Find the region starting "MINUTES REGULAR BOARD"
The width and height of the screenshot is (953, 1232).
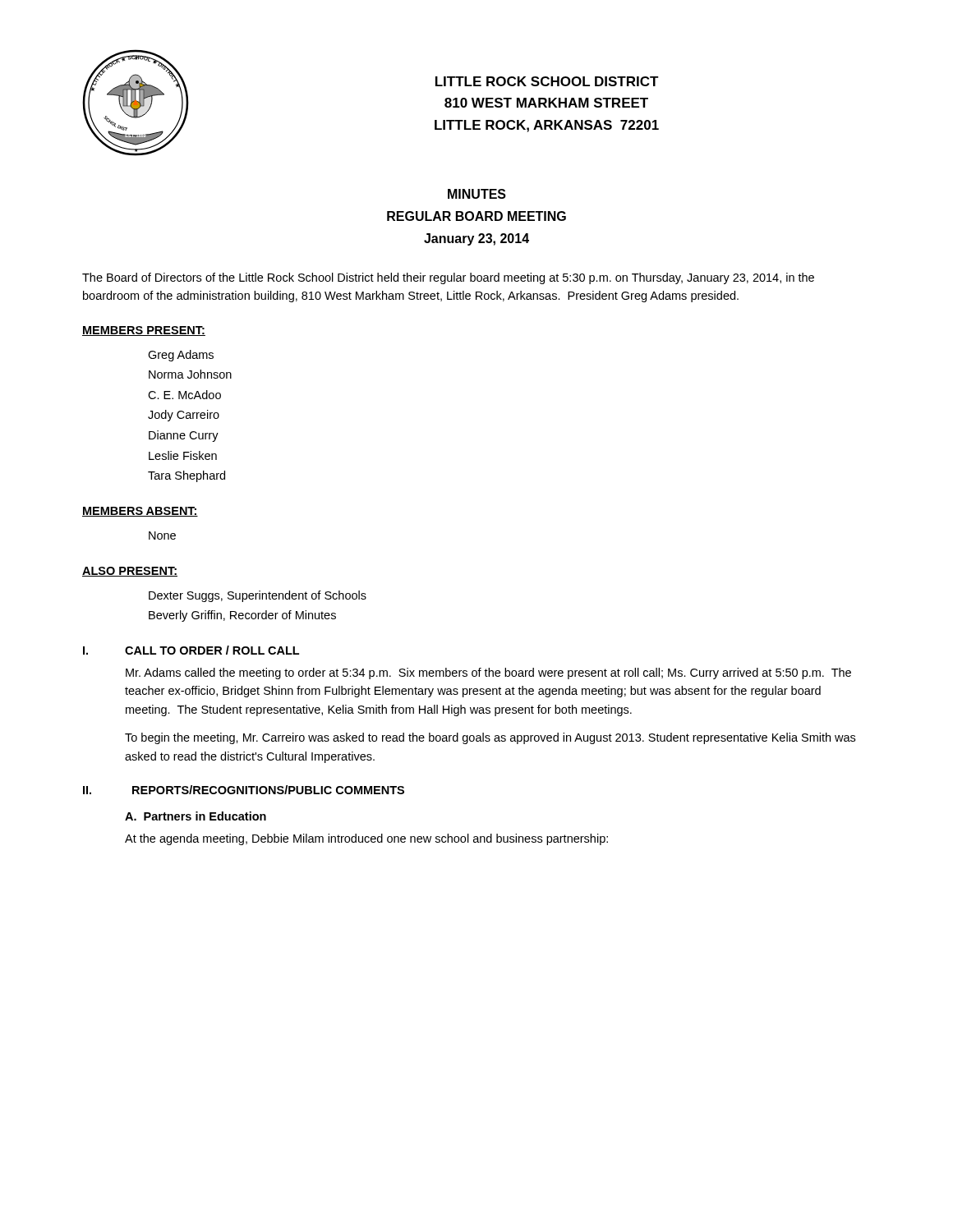(x=476, y=217)
